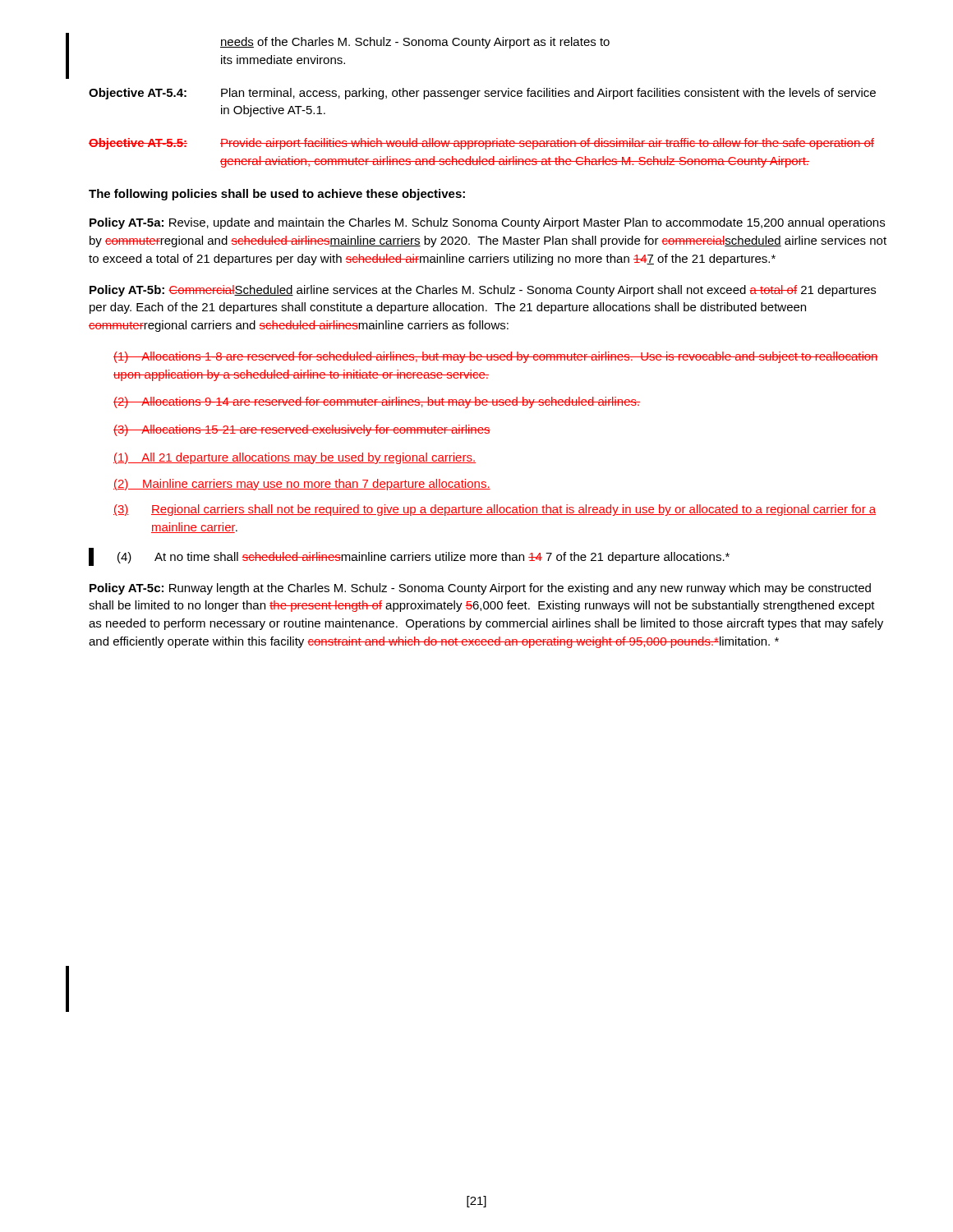Find the element starting "(1) All 21"
The height and width of the screenshot is (1232, 953).
295,457
